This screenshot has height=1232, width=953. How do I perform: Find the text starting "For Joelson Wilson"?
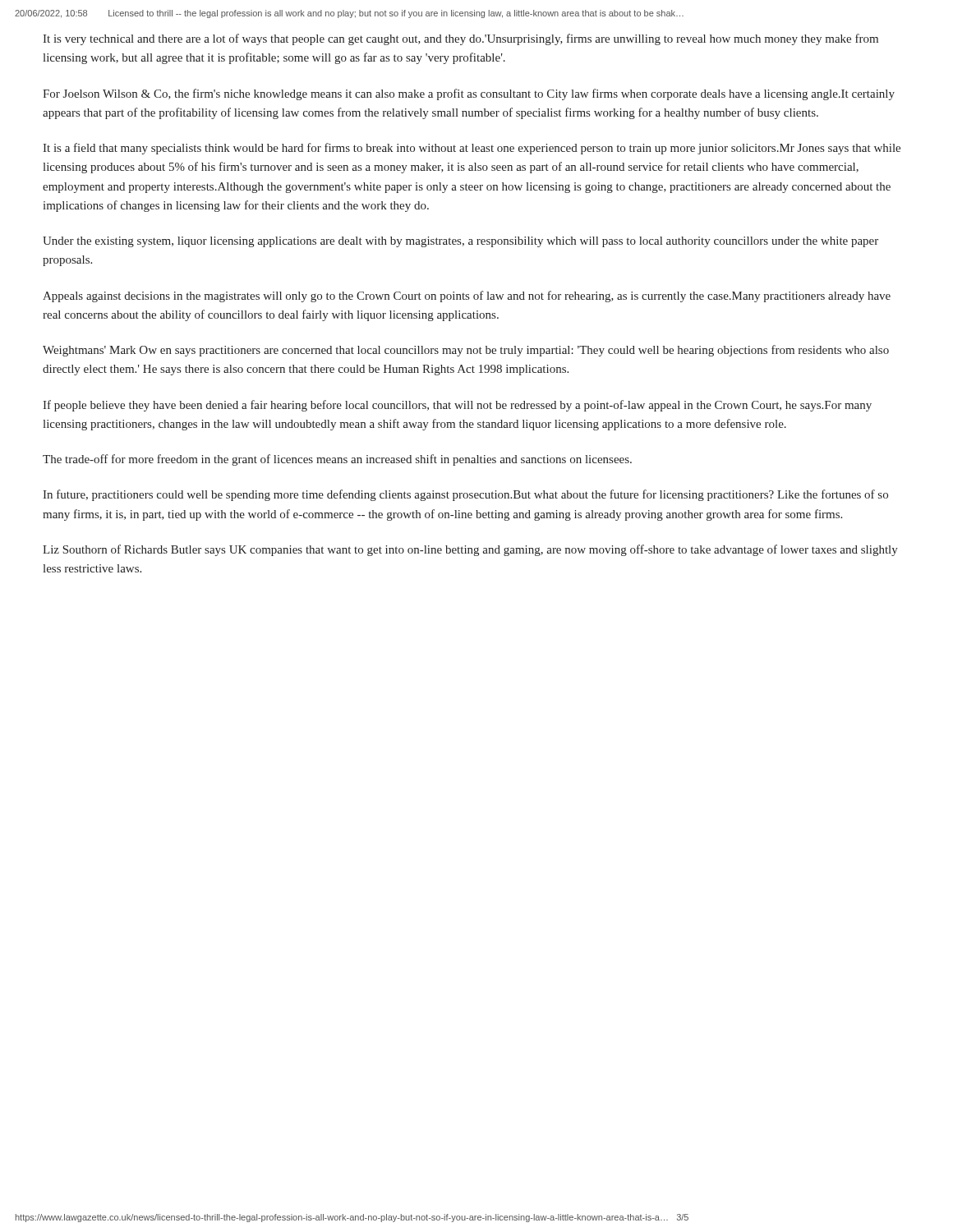(x=469, y=103)
